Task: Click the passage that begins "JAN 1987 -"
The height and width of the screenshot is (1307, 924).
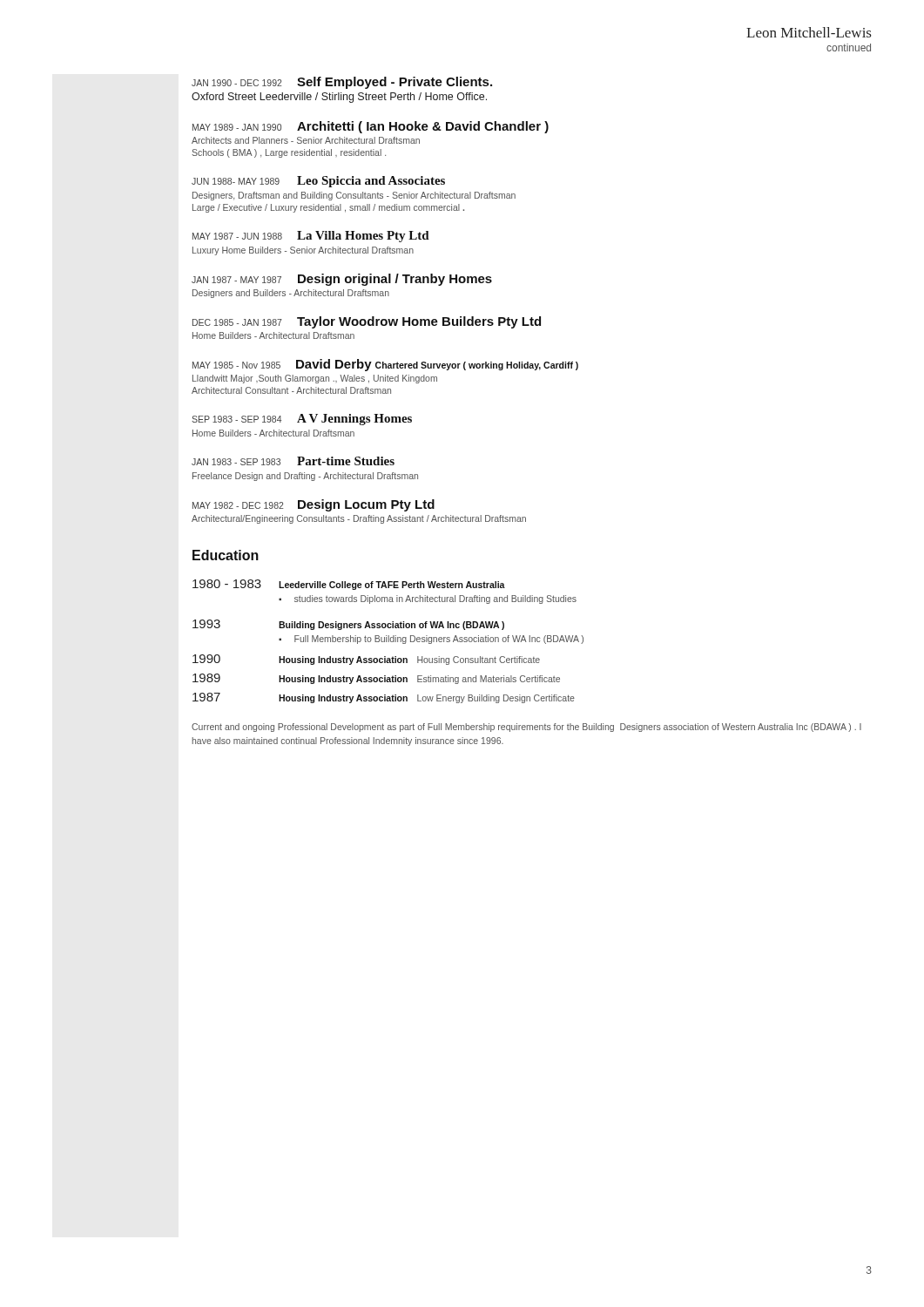Action: pyautogui.click(x=342, y=280)
